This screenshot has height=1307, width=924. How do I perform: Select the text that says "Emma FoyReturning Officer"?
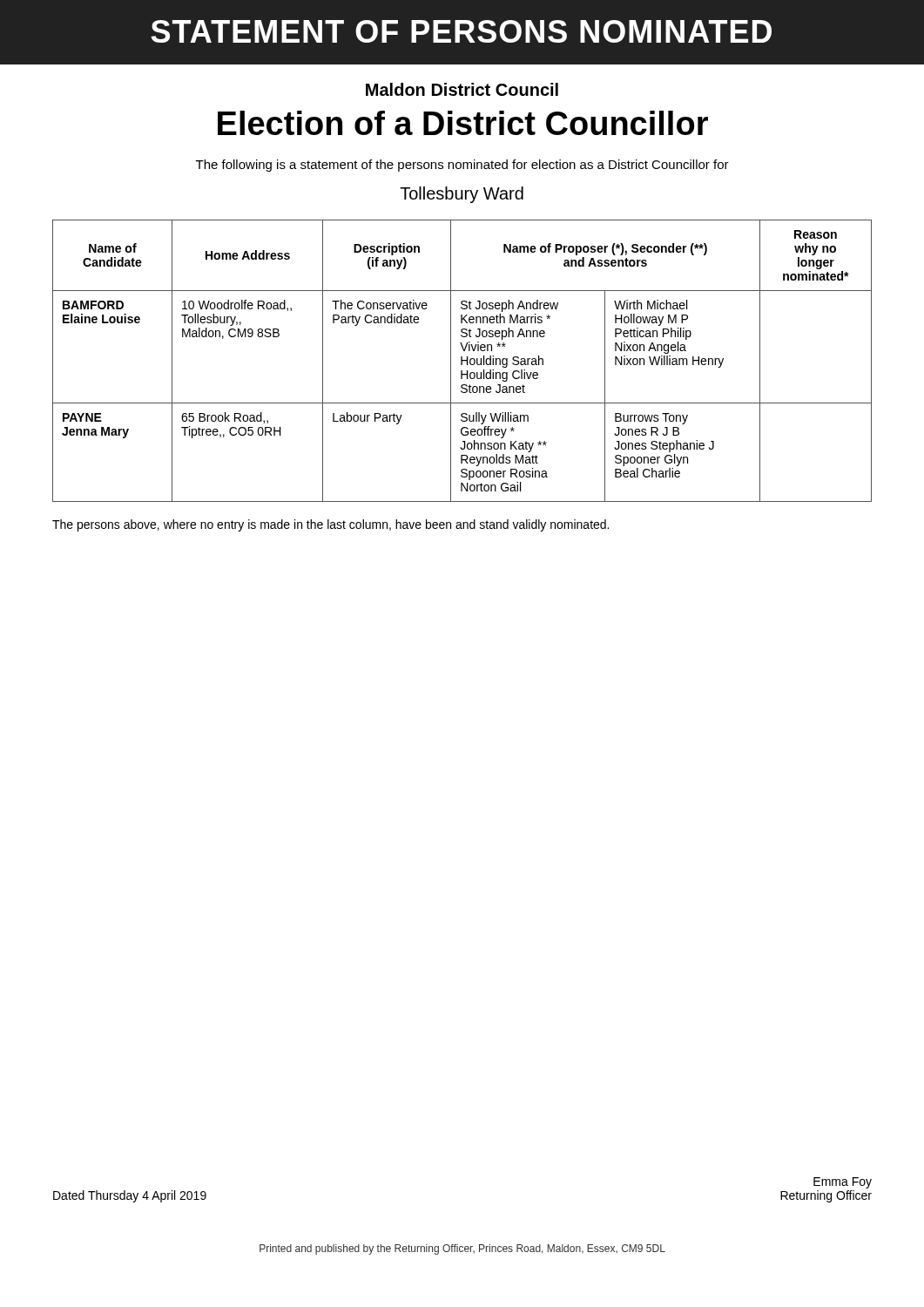point(826,1189)
